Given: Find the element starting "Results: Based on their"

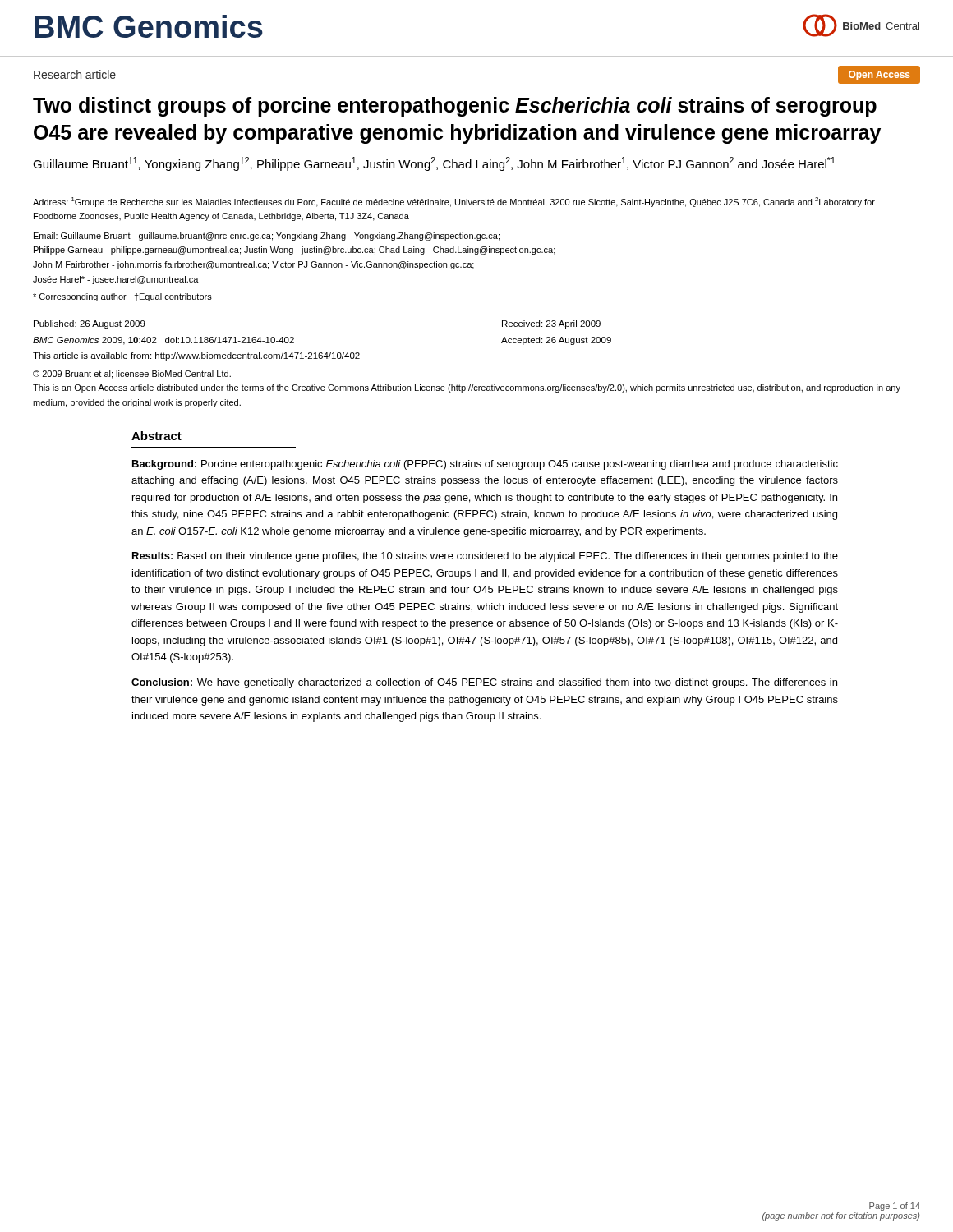Looking at the screenshot, I should 485,606.
